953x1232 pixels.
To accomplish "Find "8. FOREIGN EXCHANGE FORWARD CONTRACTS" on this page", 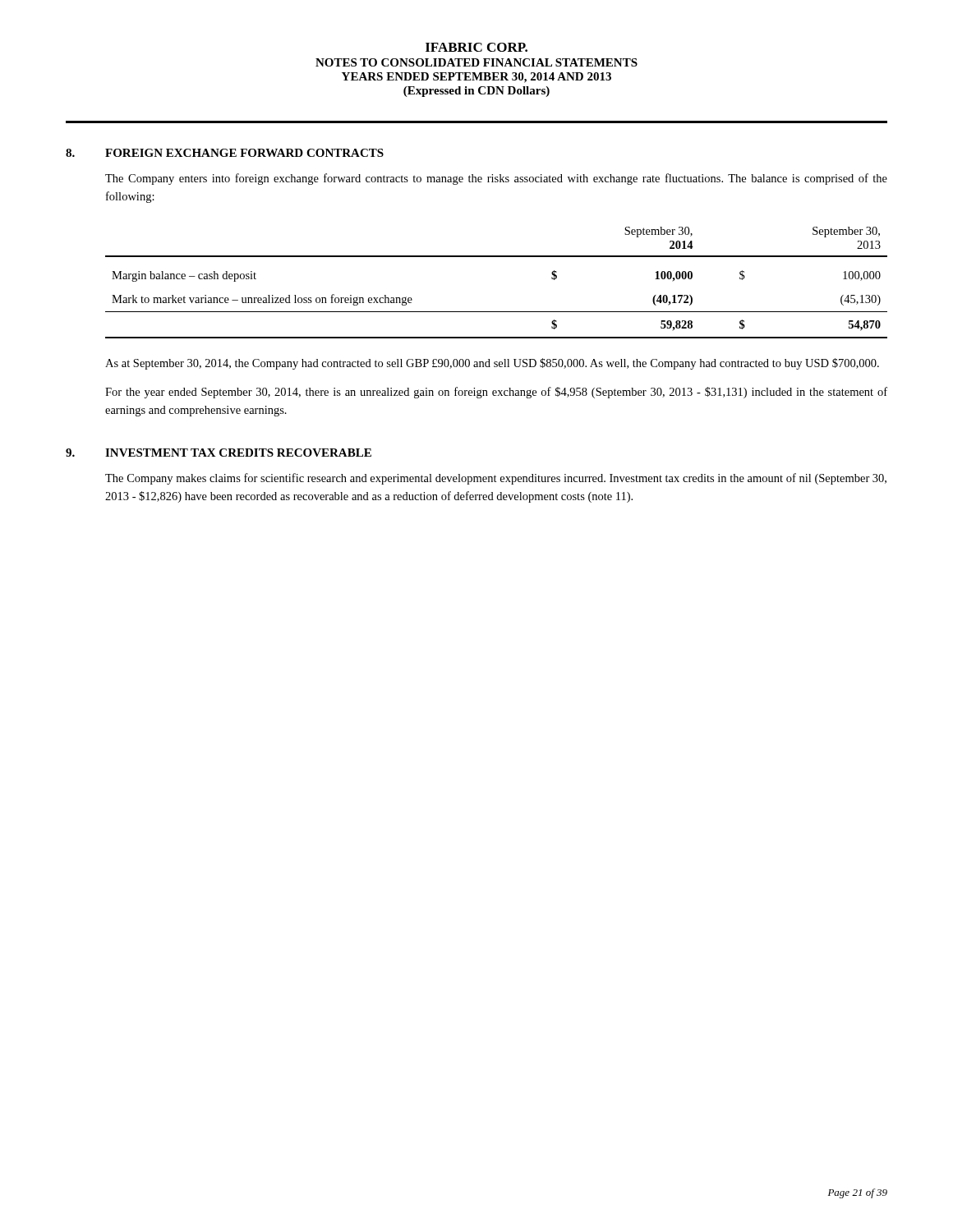I will (x=225, y=153).
